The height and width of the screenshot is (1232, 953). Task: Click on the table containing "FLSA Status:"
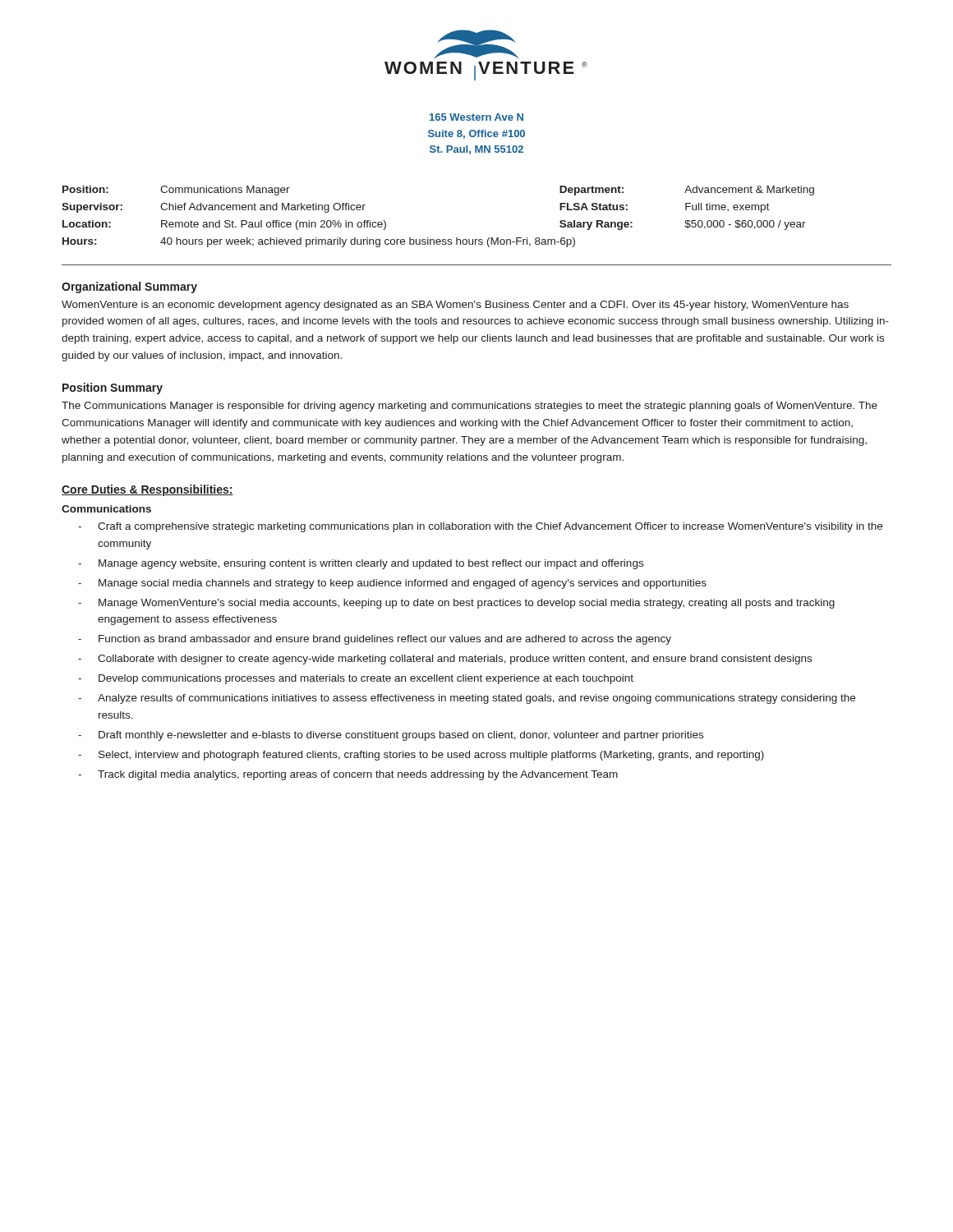click(x=476, y=215)
